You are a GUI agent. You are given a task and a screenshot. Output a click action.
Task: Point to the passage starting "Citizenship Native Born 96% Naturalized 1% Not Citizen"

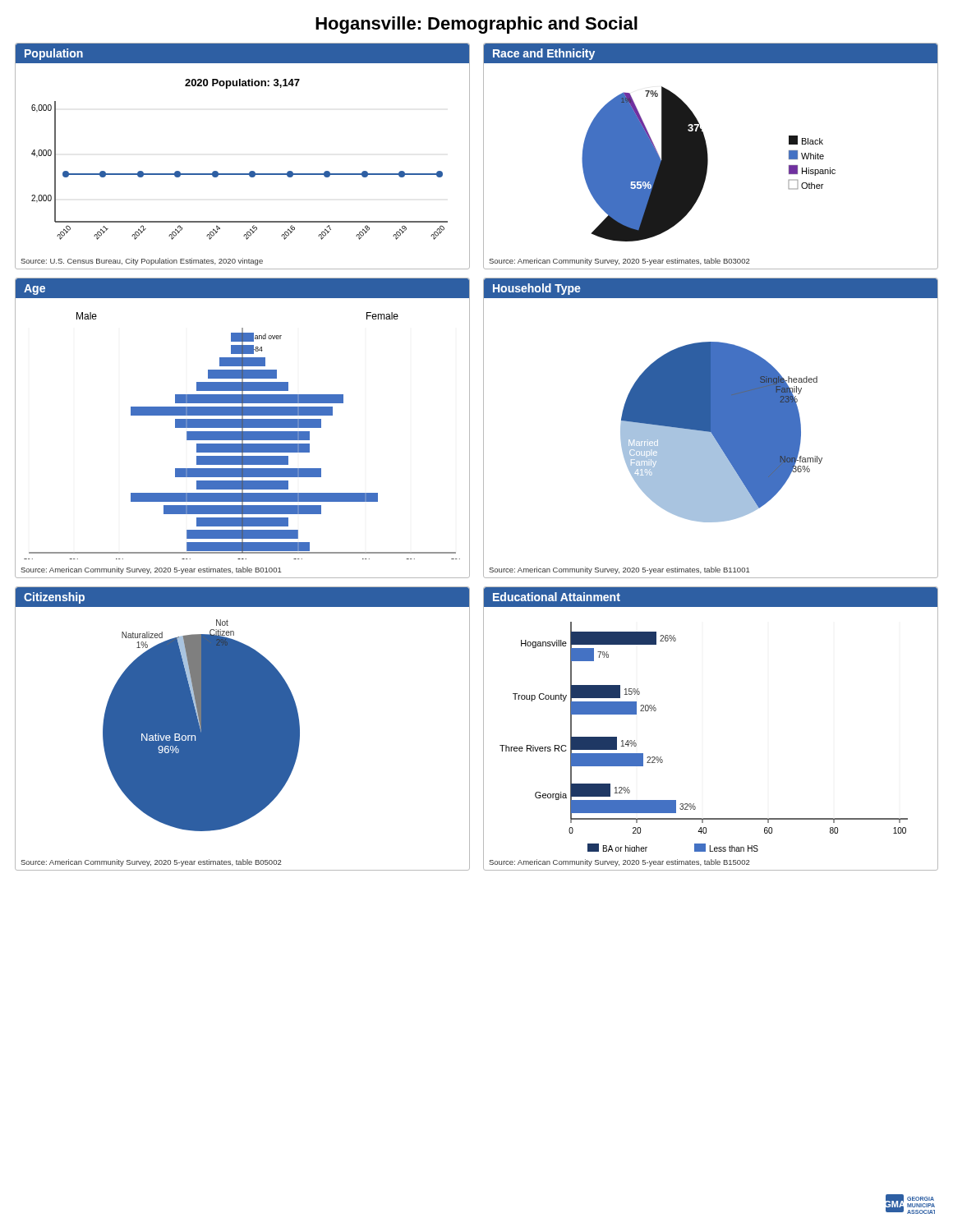coord(242,729)
